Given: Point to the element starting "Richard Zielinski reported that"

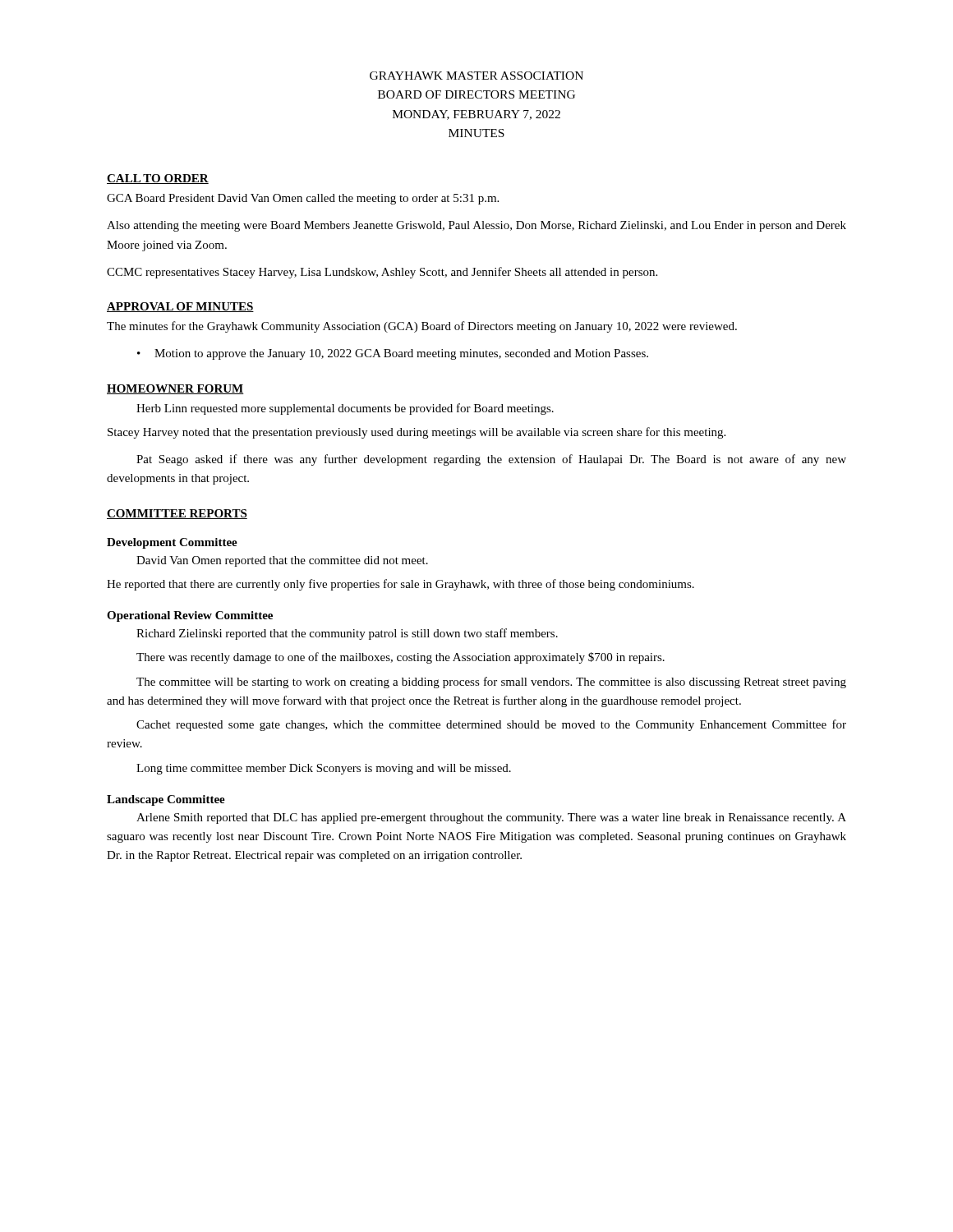Looking at the screenshot, I should [x=347, y=633].
